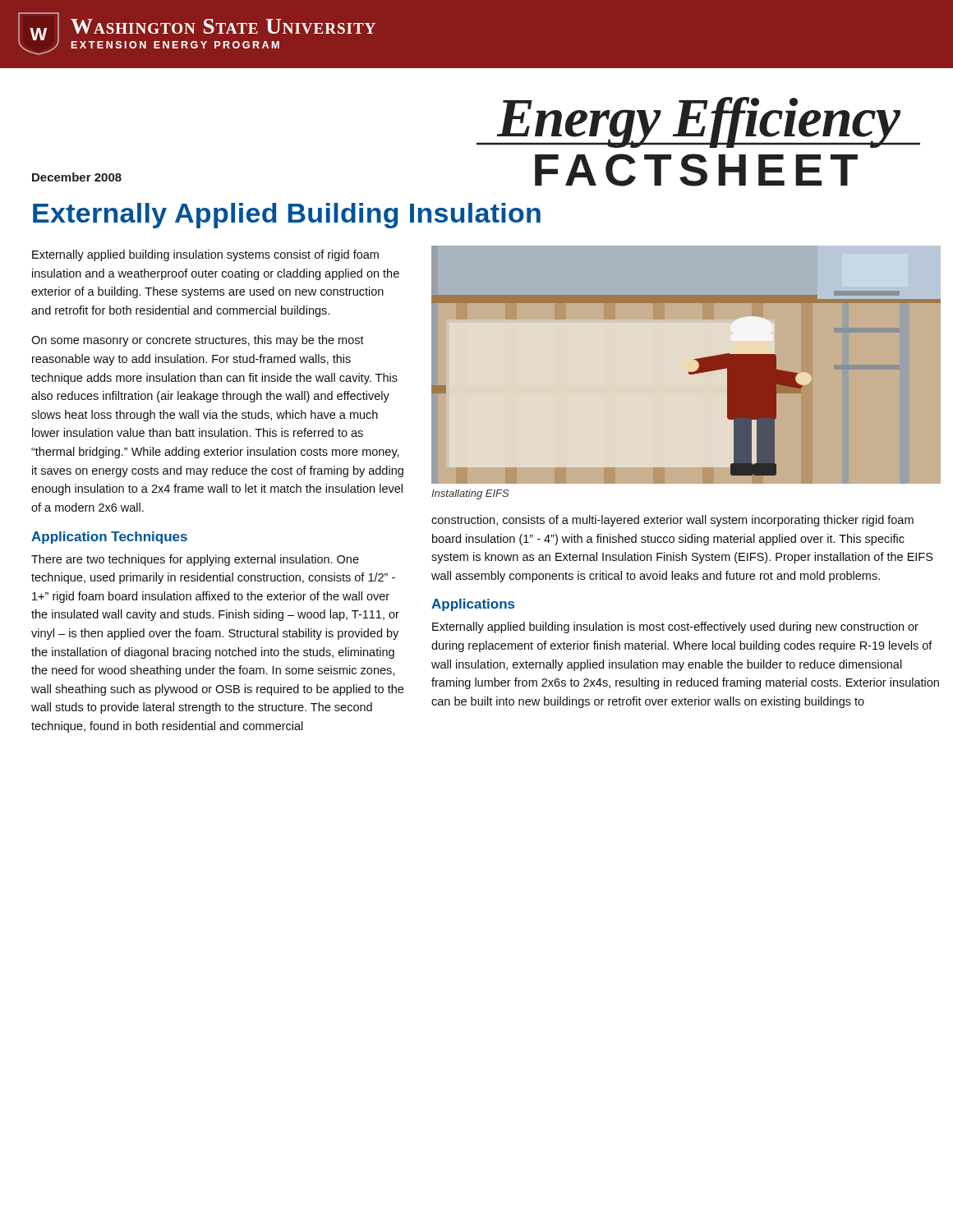Select the text block that says "There are two techniques for applying external insulation."

[x=218, y=643]
